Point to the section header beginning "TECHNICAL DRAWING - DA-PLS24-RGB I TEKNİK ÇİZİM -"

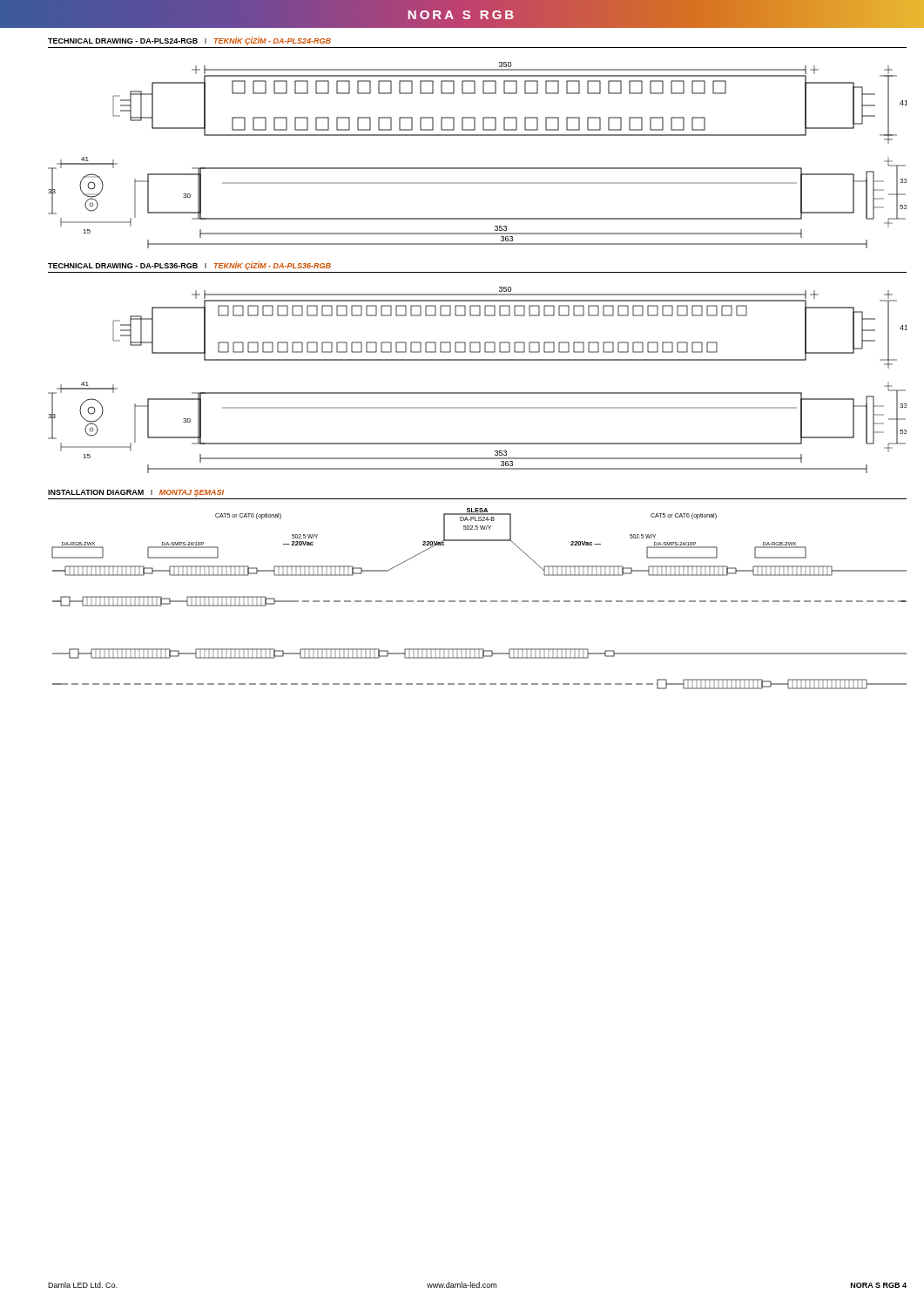tap(189, 41)
